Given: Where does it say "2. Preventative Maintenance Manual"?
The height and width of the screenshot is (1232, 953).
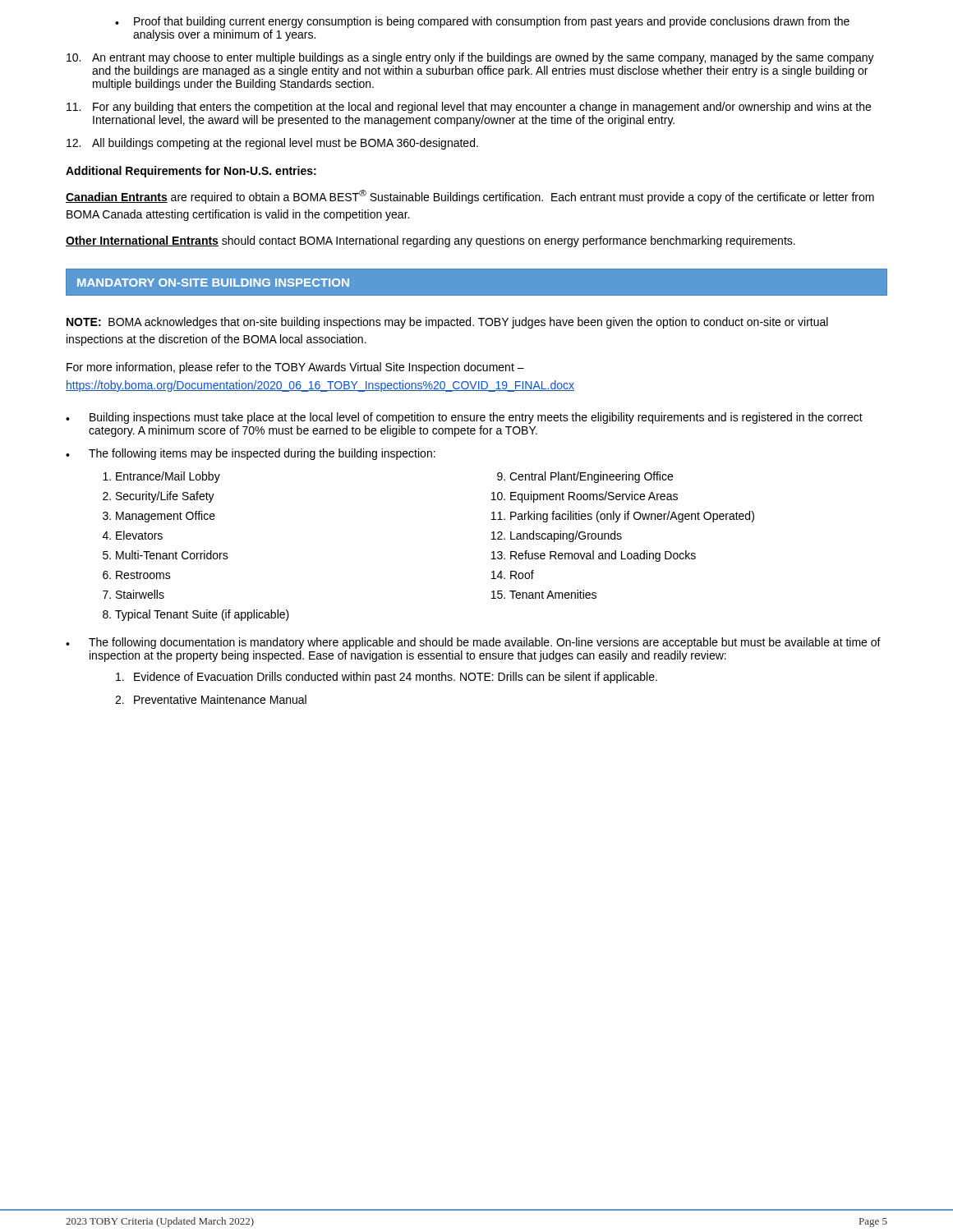Looking at the screenshot, I should point(211,699).
